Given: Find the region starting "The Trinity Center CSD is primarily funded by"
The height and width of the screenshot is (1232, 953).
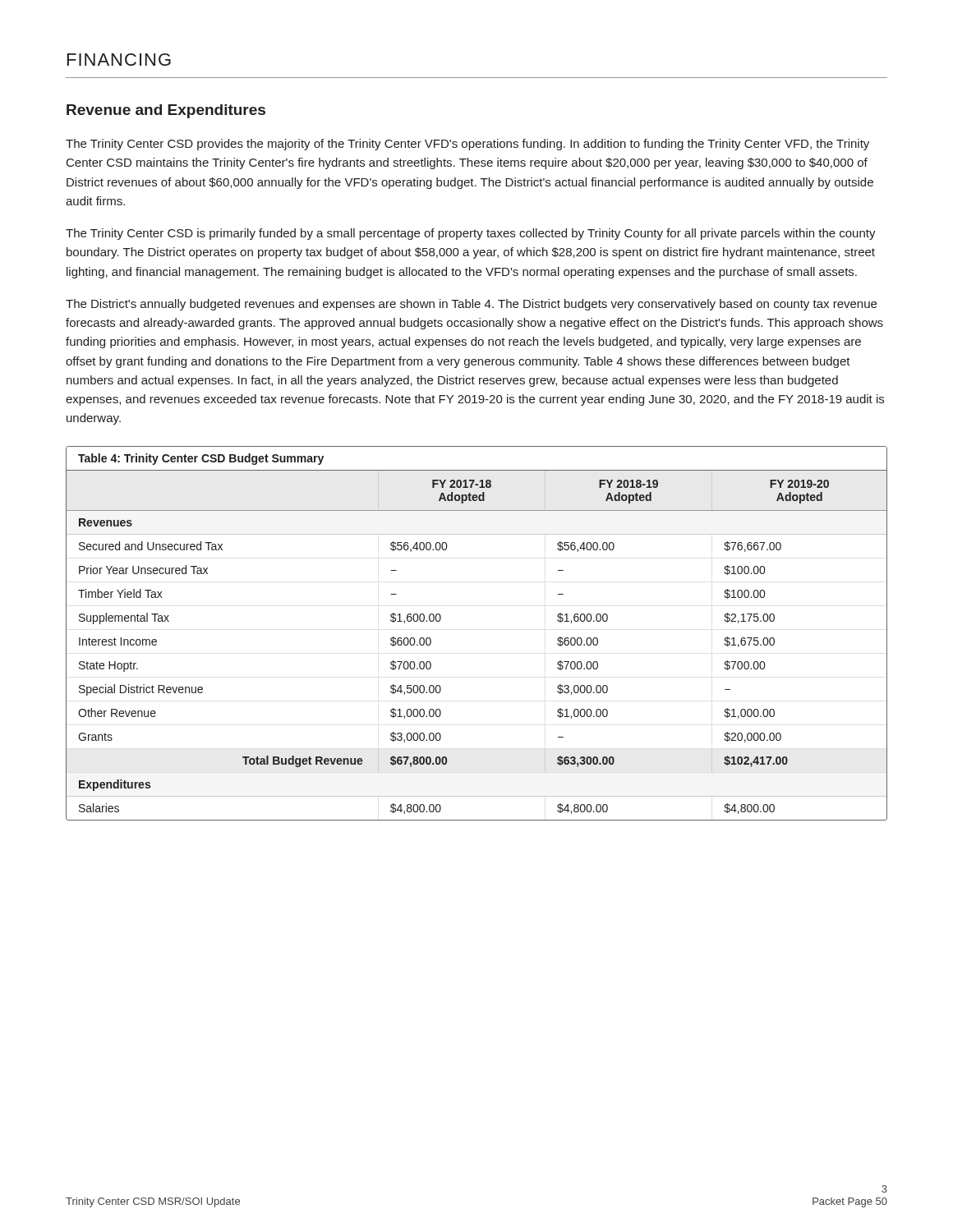Looking at the screenshot, I should 476,252.
